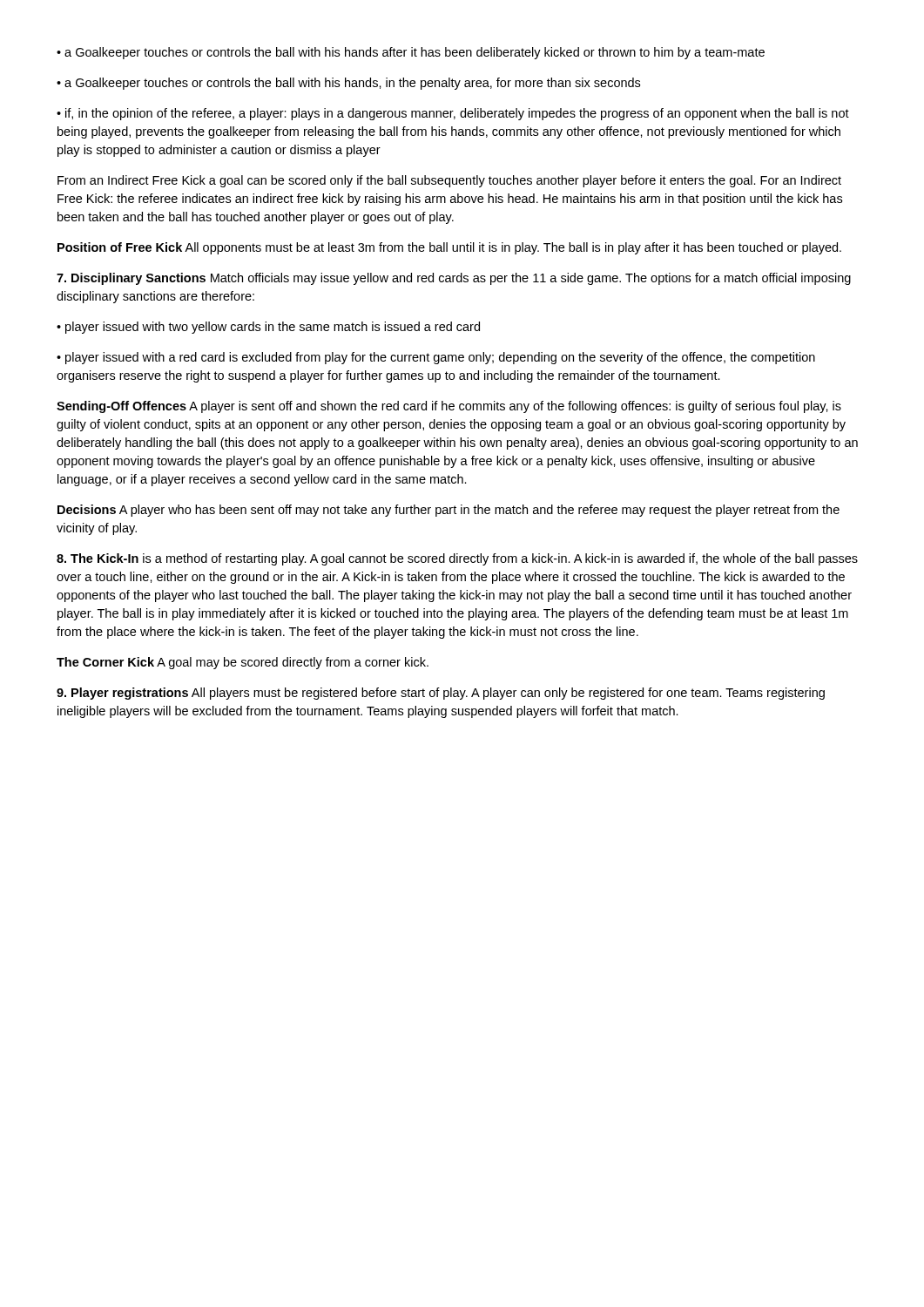Locate the text block containing "Disciplinary Sanctions Match officials may issue"
Screen dimensions: 1307x924
tap(454, 287)
